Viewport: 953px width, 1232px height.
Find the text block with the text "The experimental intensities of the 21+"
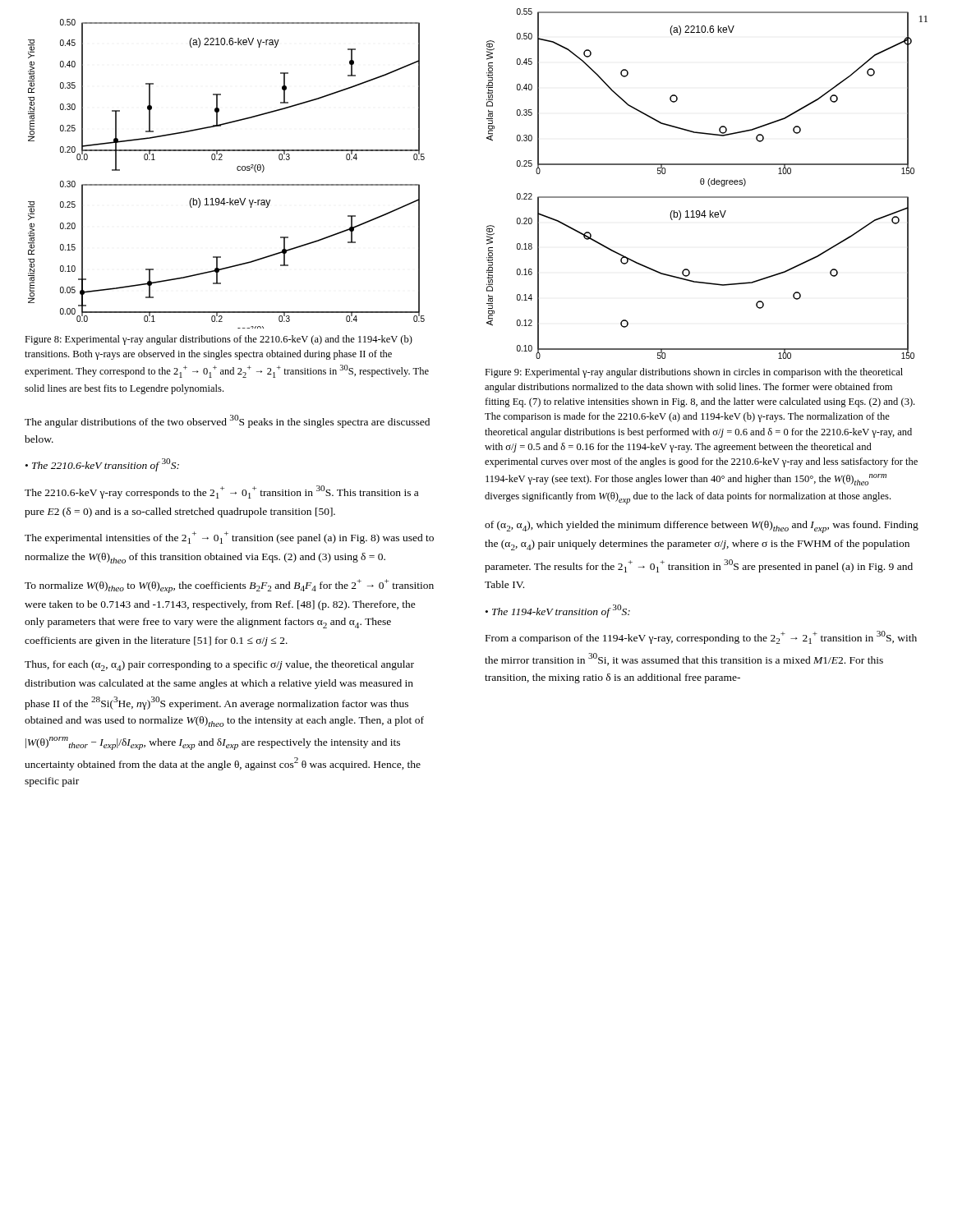(229, 547)
